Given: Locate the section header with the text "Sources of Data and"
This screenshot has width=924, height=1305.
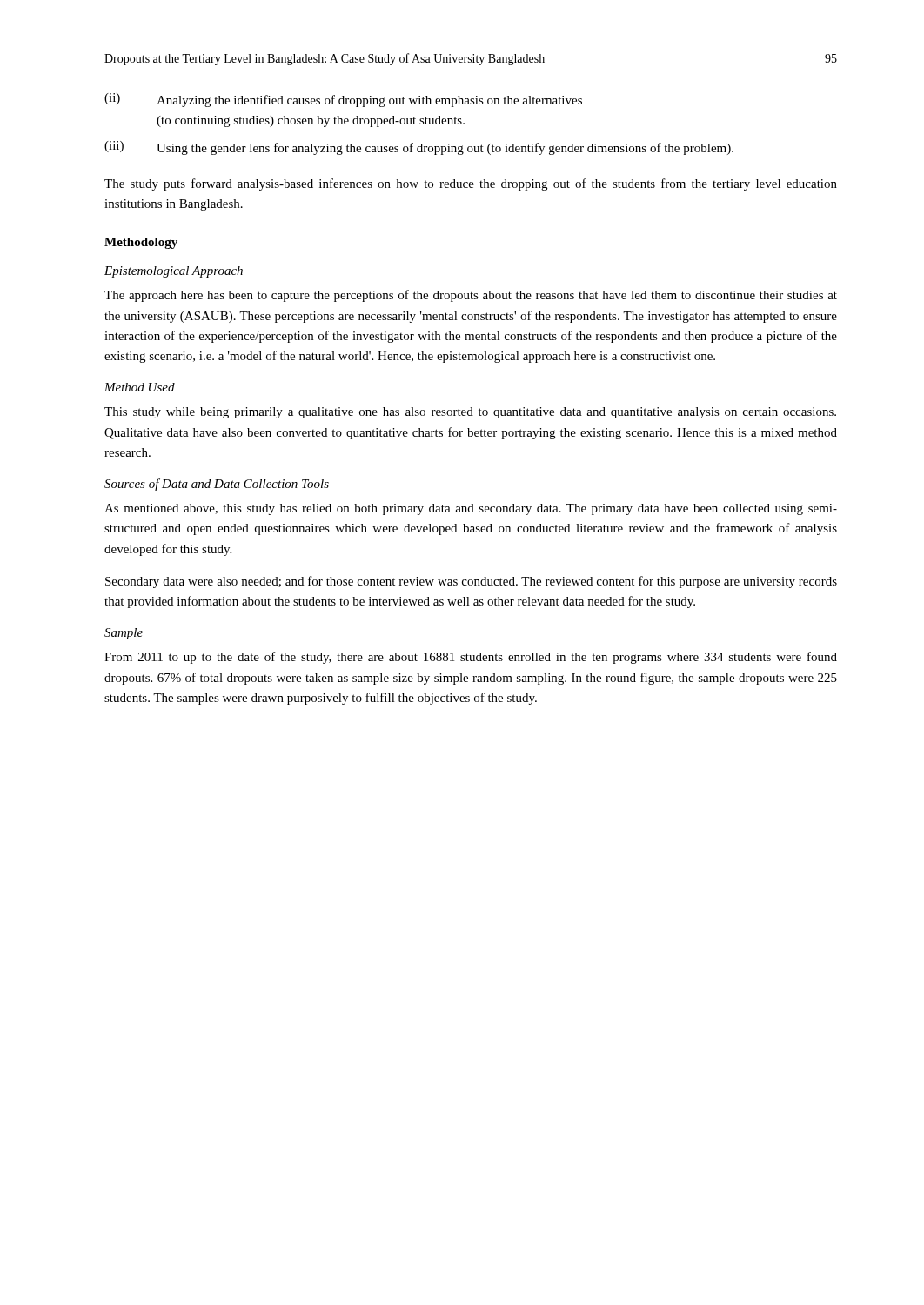Looking at the screenshot, I should [217, 484].
